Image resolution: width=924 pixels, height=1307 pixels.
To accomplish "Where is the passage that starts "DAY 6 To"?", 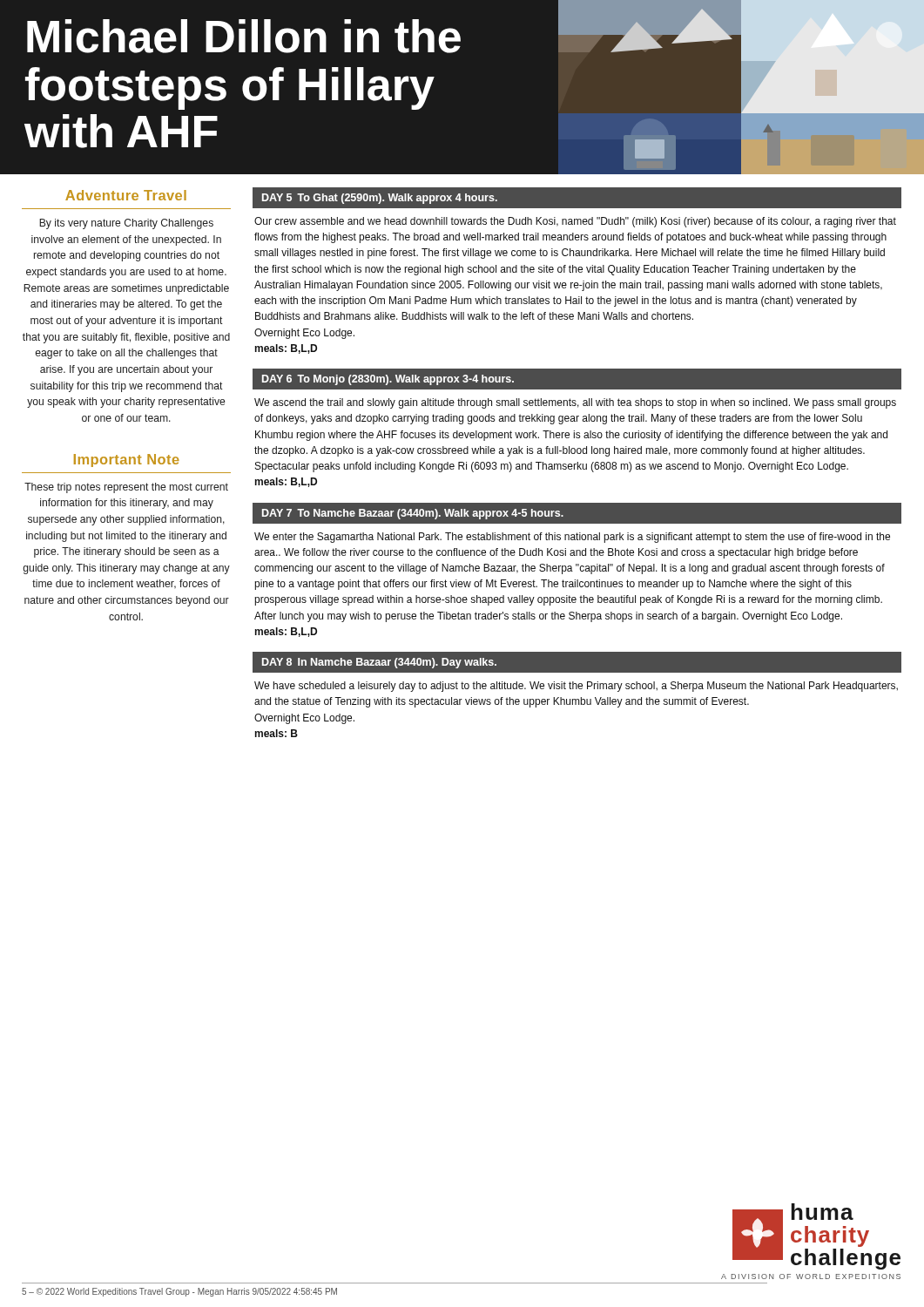I will tap(577, 429).
